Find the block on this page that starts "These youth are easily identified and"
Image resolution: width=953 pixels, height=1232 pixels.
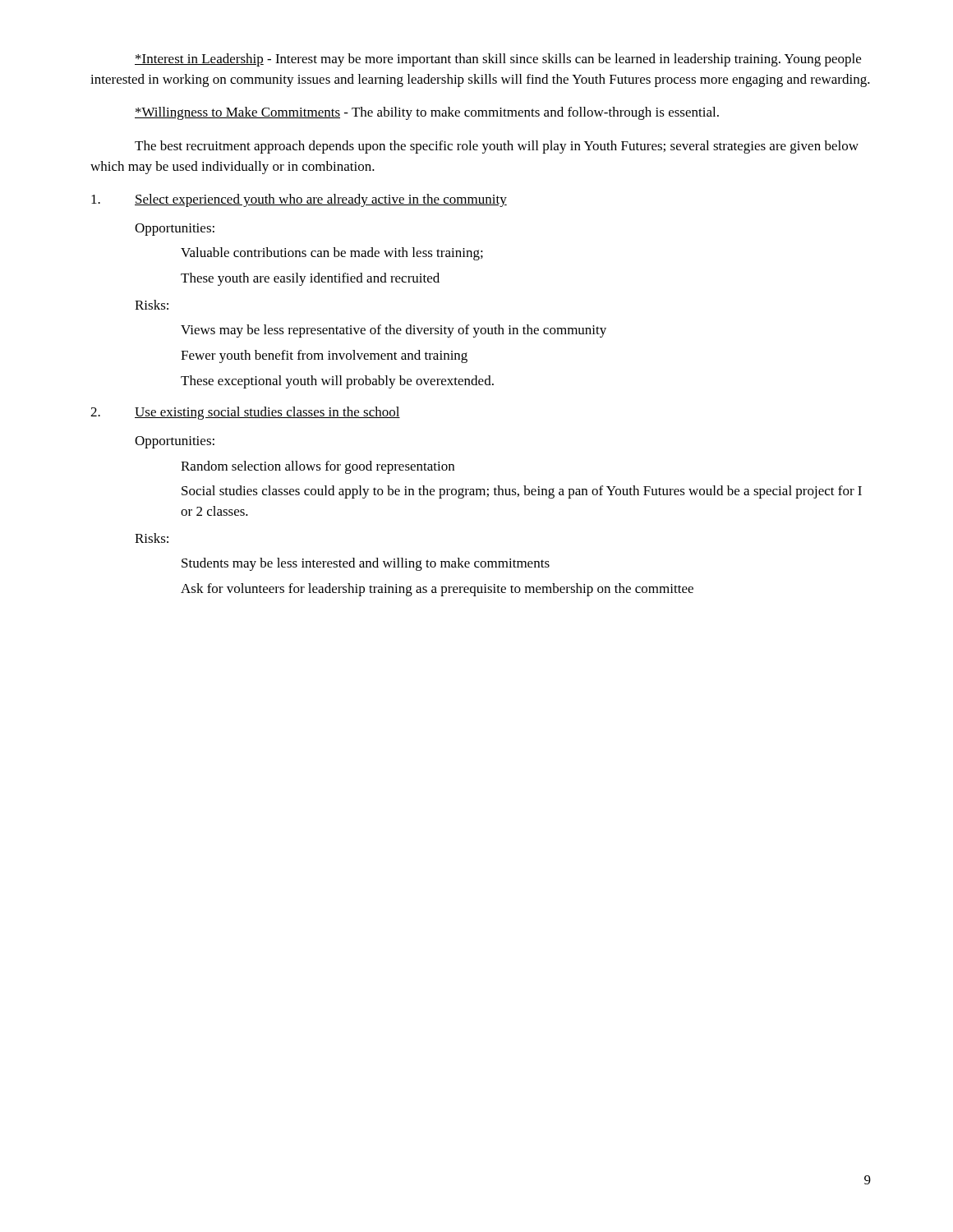(x=310, y=278)
